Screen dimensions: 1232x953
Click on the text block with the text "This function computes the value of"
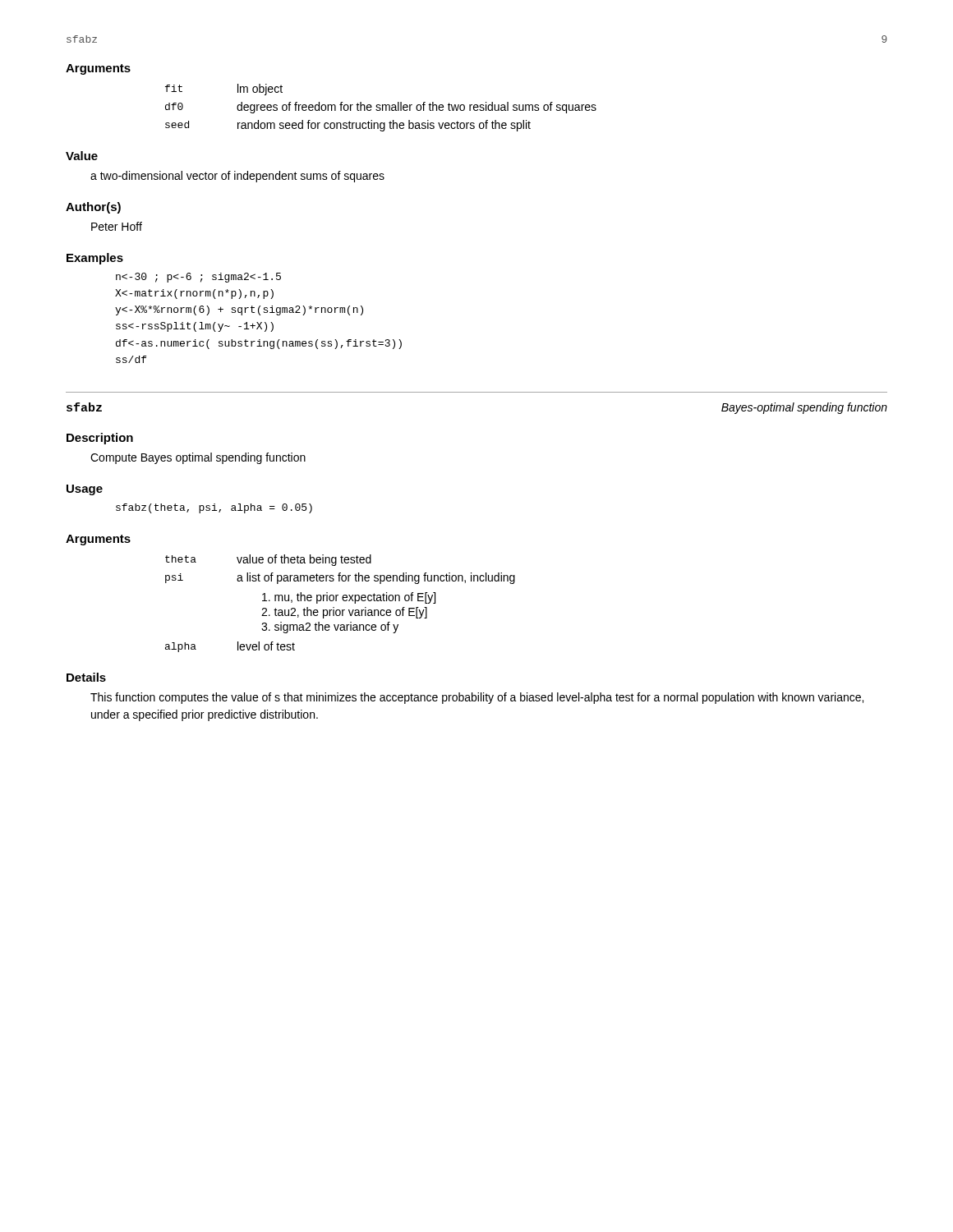(x=477, y=706)
